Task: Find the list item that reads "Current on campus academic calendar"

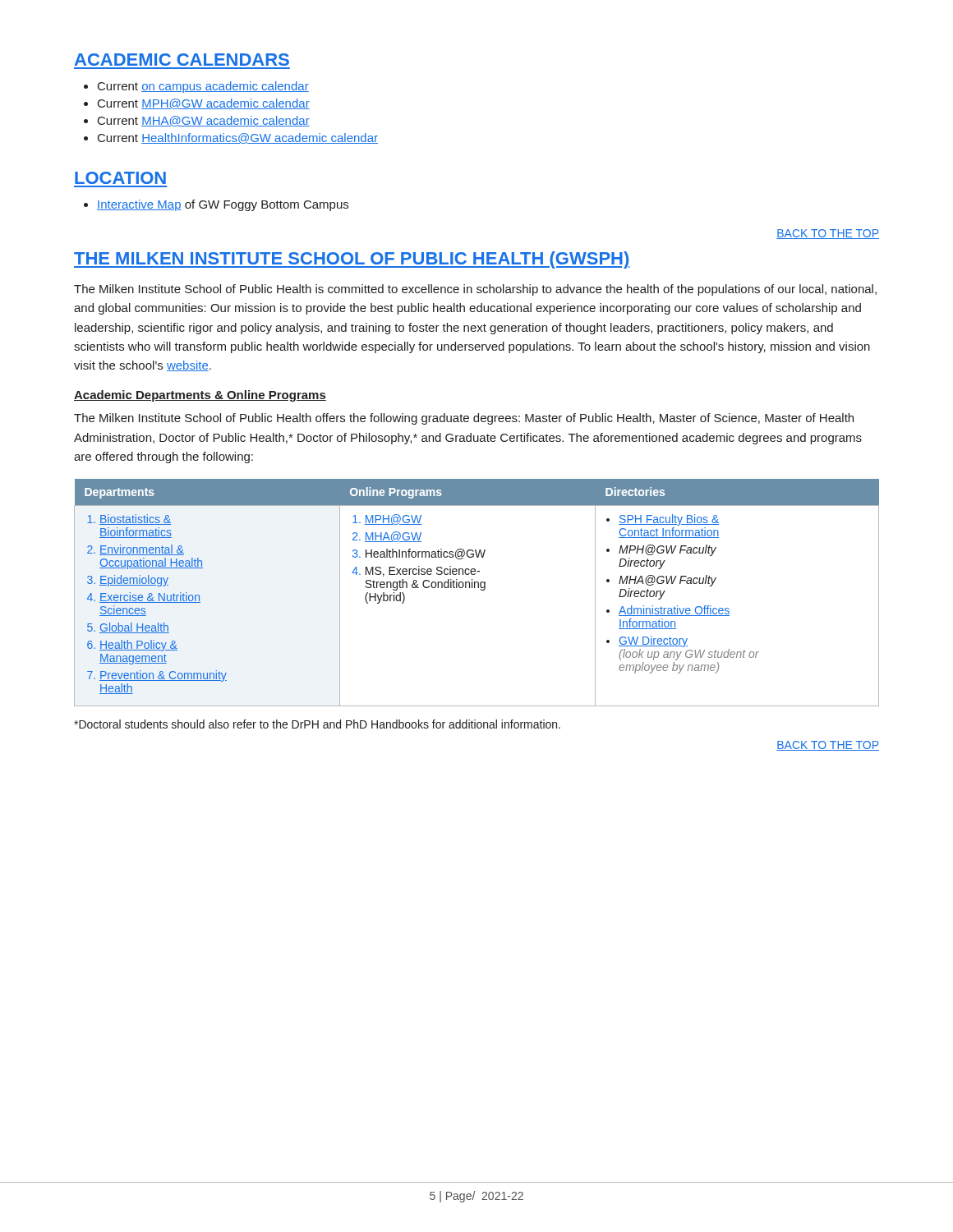Action: pos(203,87)
